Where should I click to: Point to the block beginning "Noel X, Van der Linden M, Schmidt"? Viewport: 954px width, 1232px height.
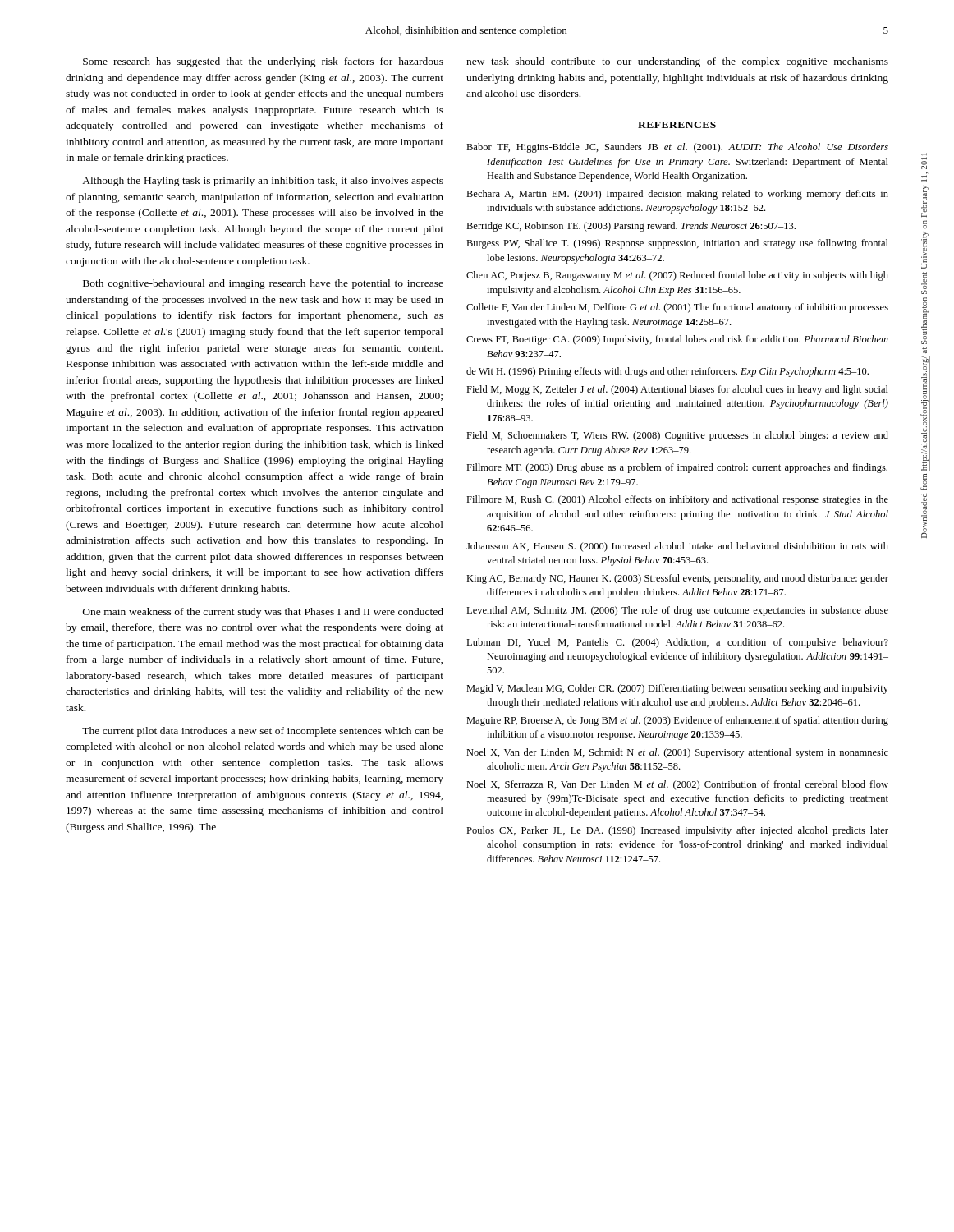click(x=677, y=759)
